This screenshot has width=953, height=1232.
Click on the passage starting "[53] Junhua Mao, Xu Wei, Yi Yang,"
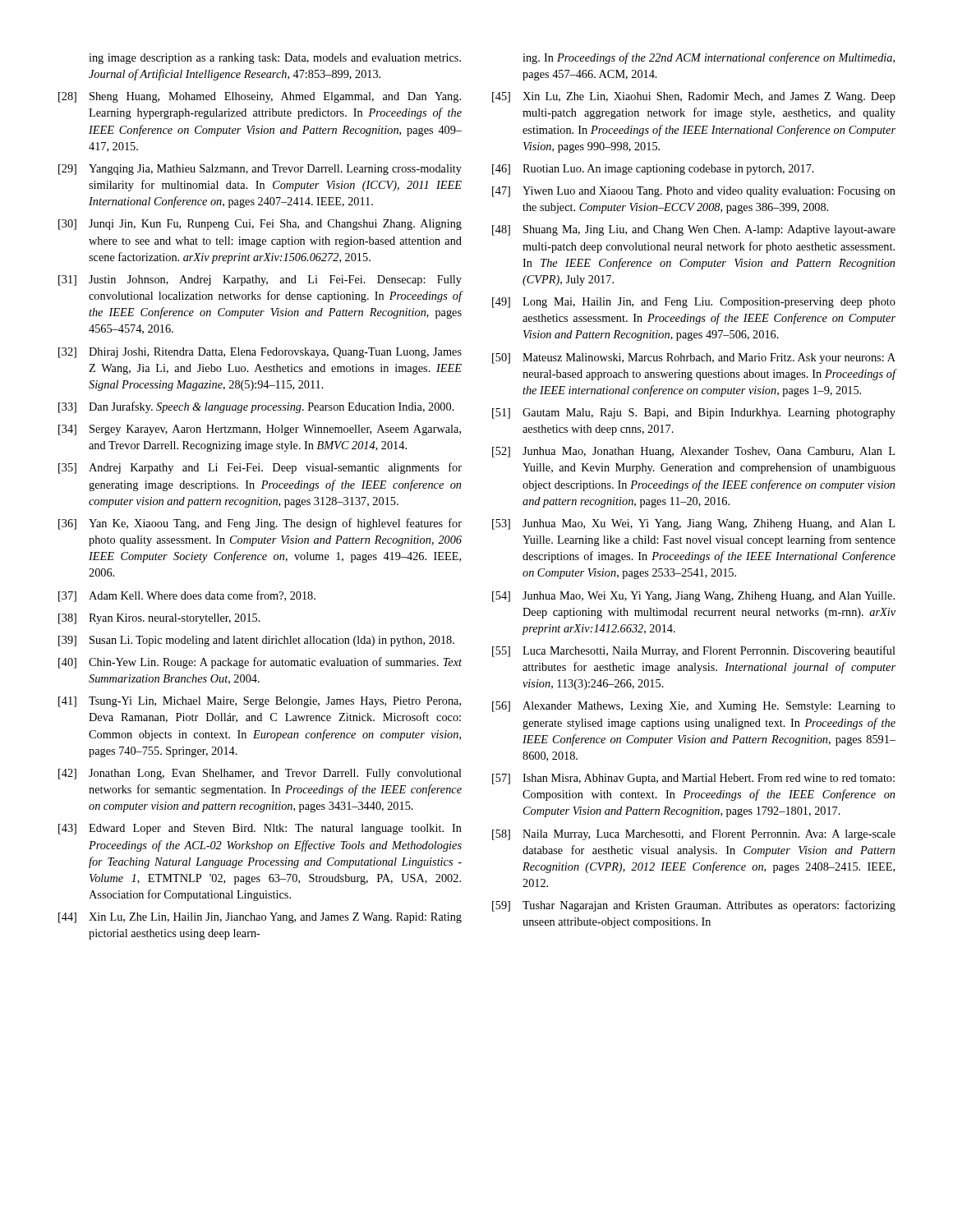pos(693,548)
